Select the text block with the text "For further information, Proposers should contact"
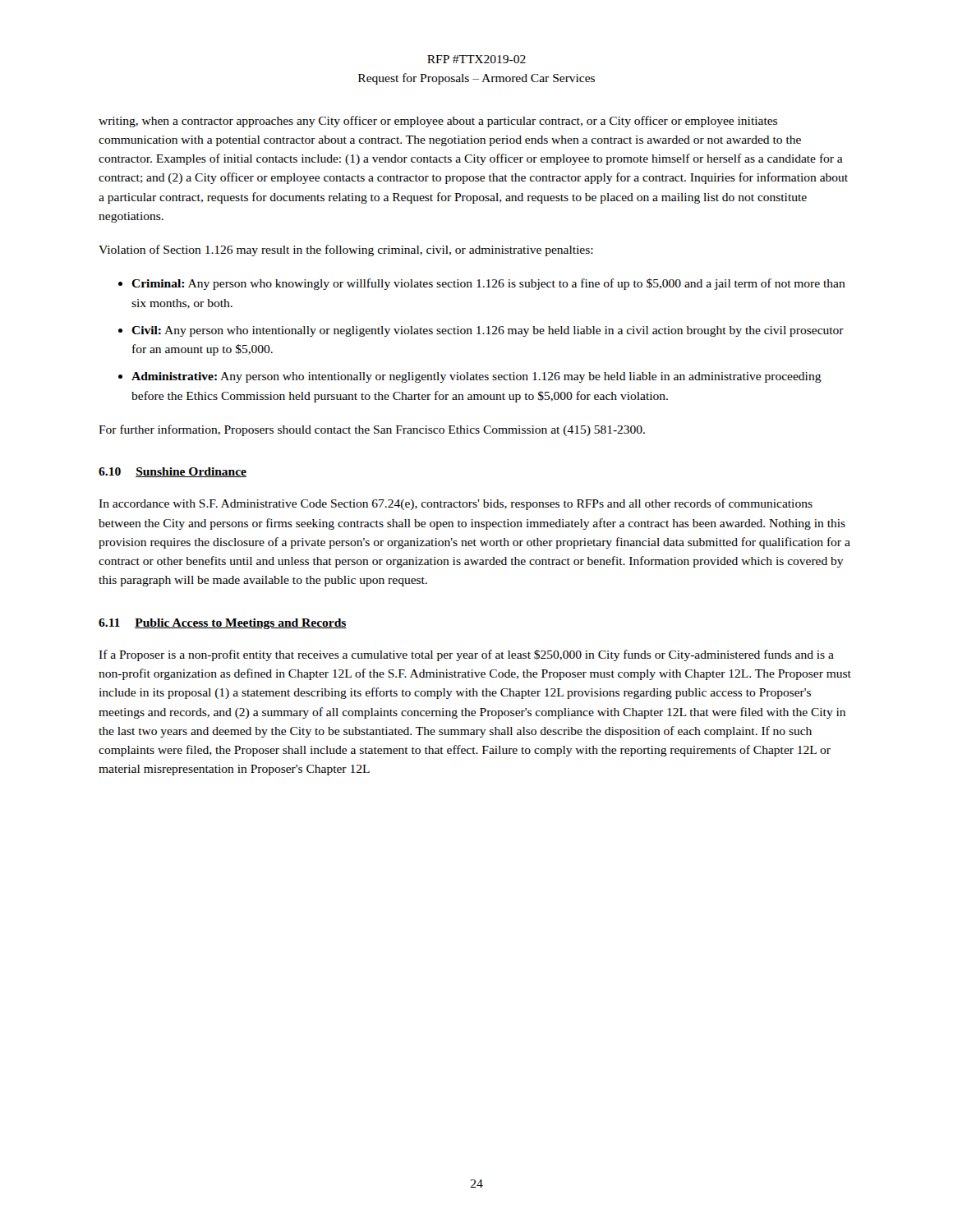Viewport: 953px width, 1232px height. [x=372, y=429]
